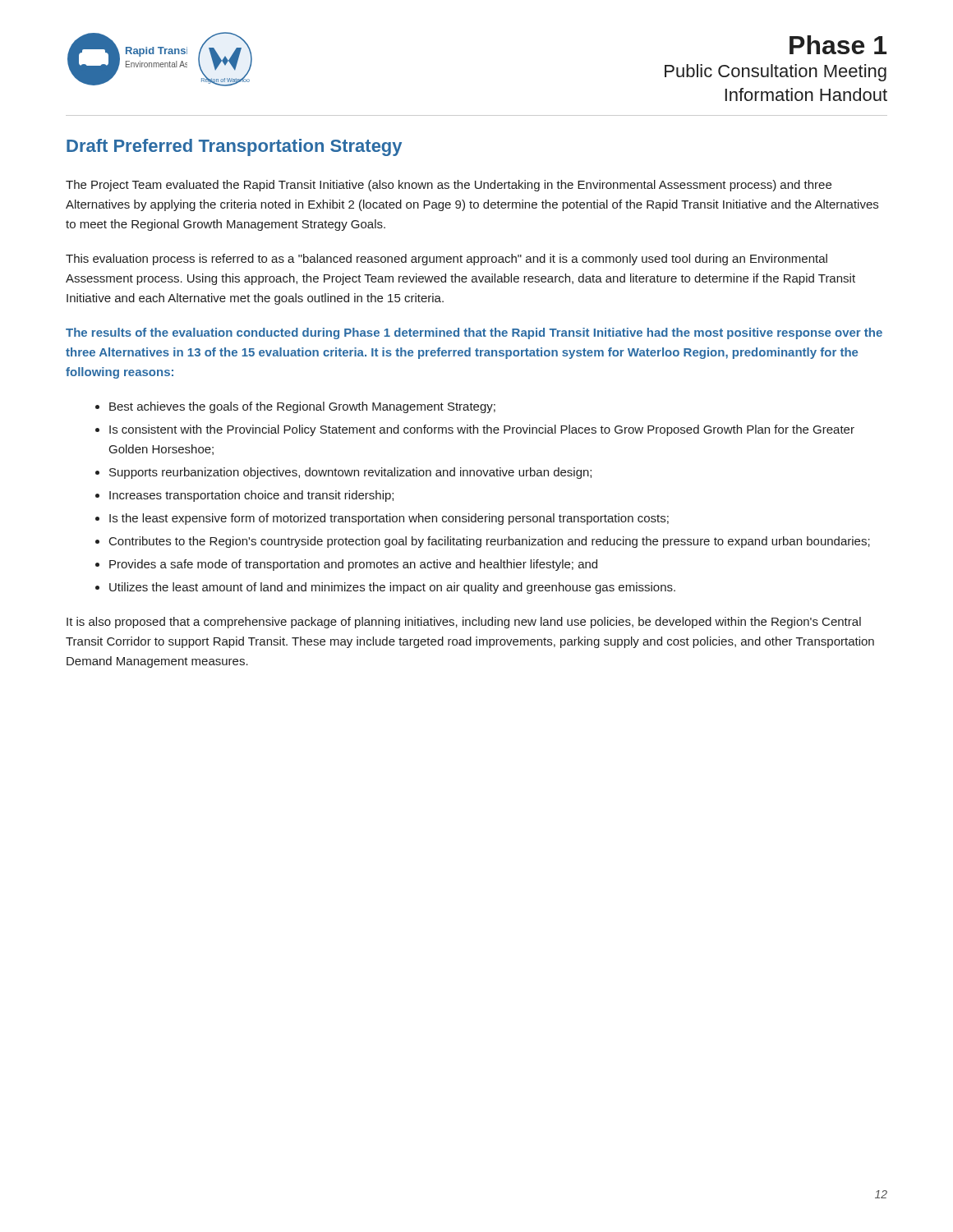Screen dimensions: 1232x953
Task: Locate the block of text that opens with "Provides a safe"
Action: [353, 564]
